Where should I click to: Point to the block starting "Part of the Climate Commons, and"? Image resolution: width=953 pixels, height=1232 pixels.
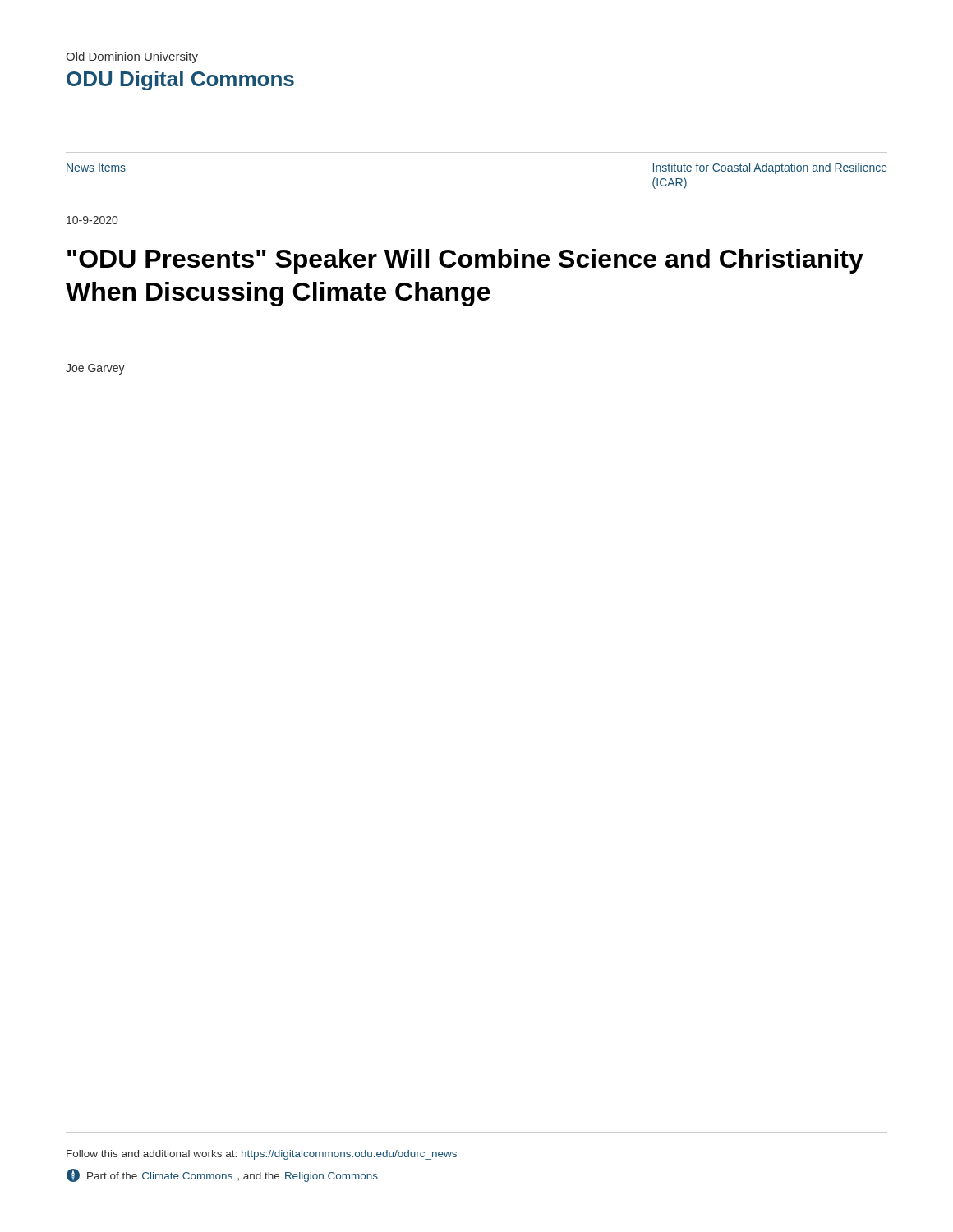point(222,1175)
